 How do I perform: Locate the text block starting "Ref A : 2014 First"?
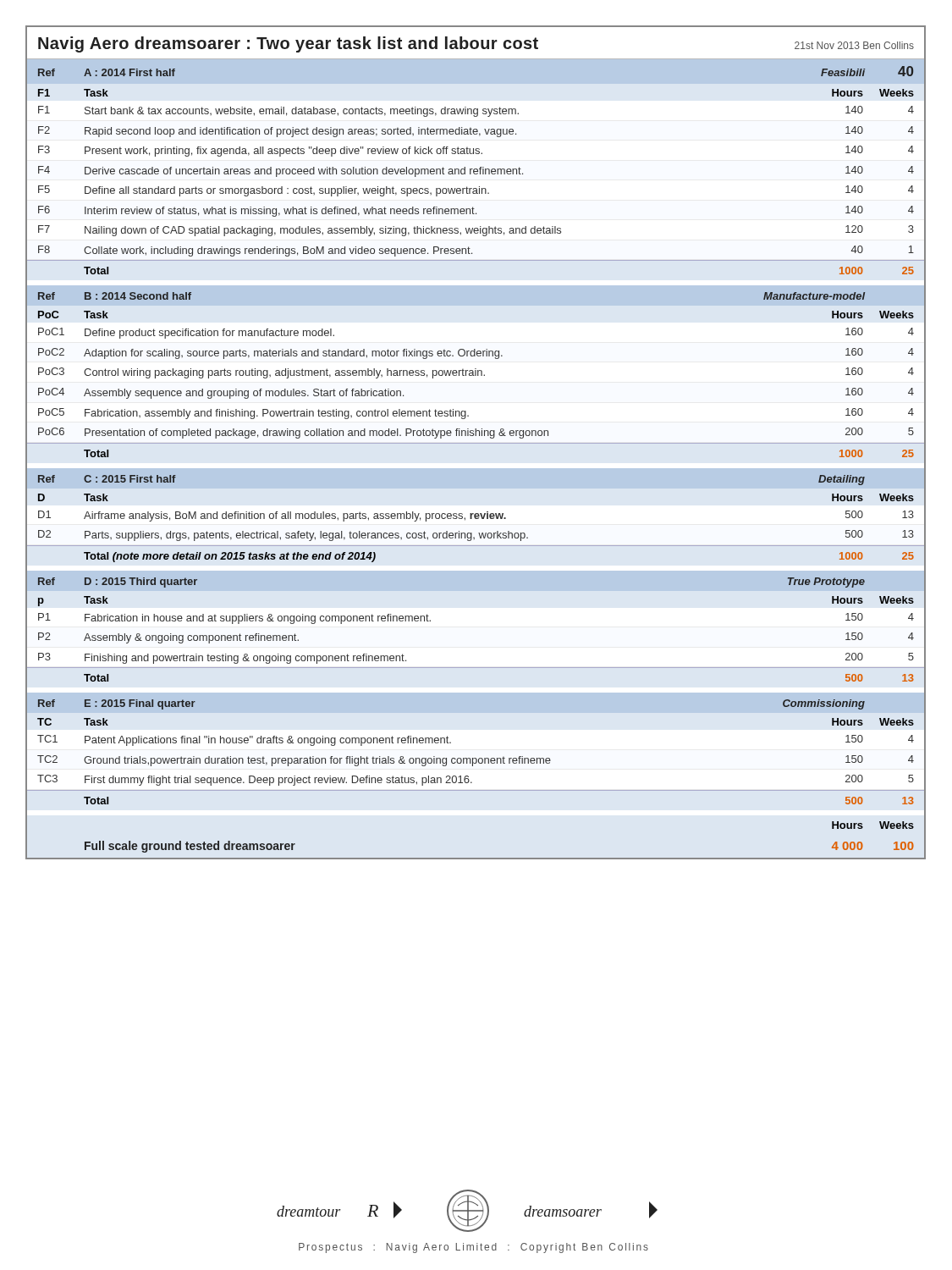[x=132, y=70]
